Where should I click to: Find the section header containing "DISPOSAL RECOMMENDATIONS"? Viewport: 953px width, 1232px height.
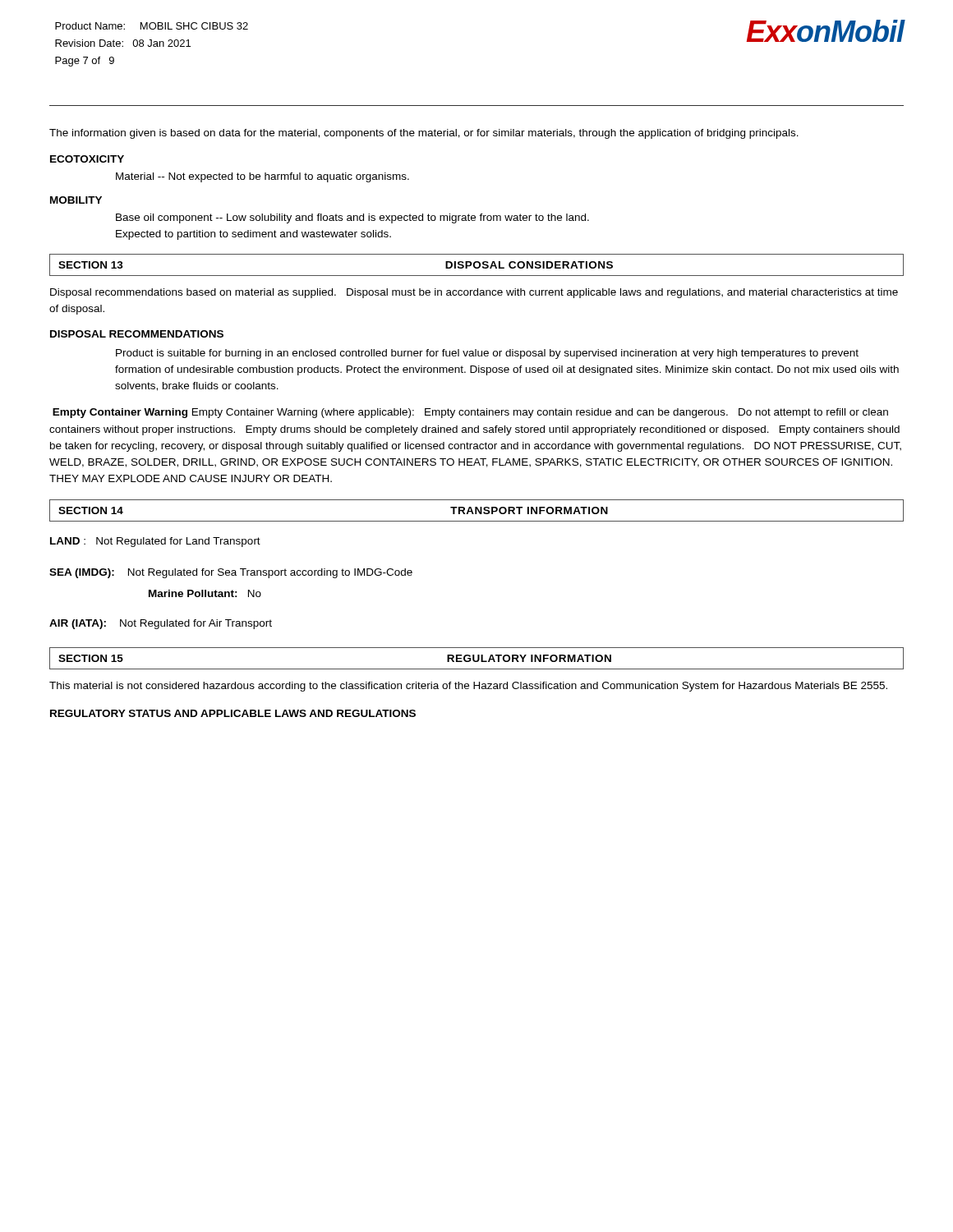click(137, 334)
